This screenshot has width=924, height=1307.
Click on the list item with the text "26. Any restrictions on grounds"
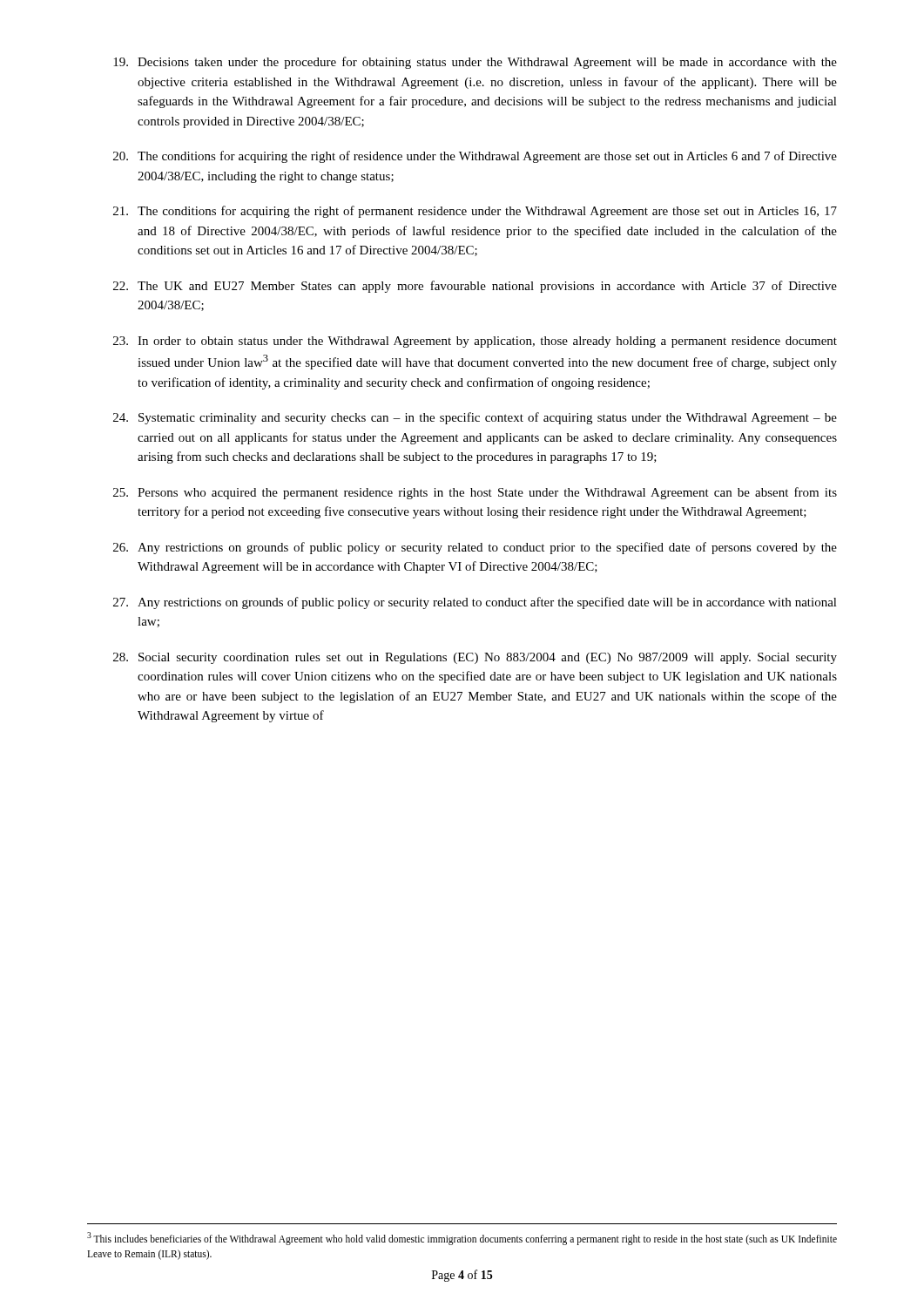click(462, 557)
